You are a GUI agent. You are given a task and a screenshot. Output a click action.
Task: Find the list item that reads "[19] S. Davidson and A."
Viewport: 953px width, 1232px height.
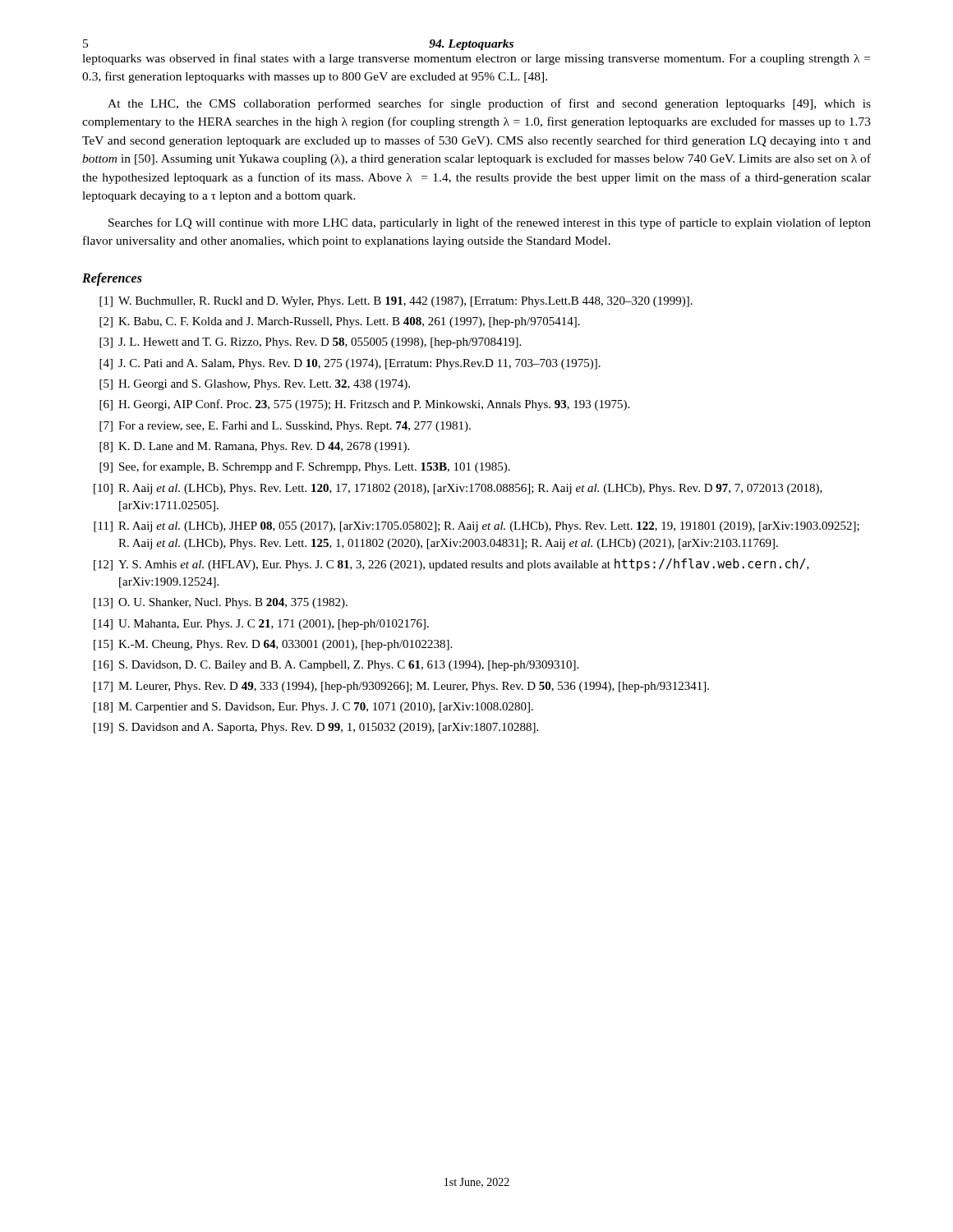click(476, 727)
